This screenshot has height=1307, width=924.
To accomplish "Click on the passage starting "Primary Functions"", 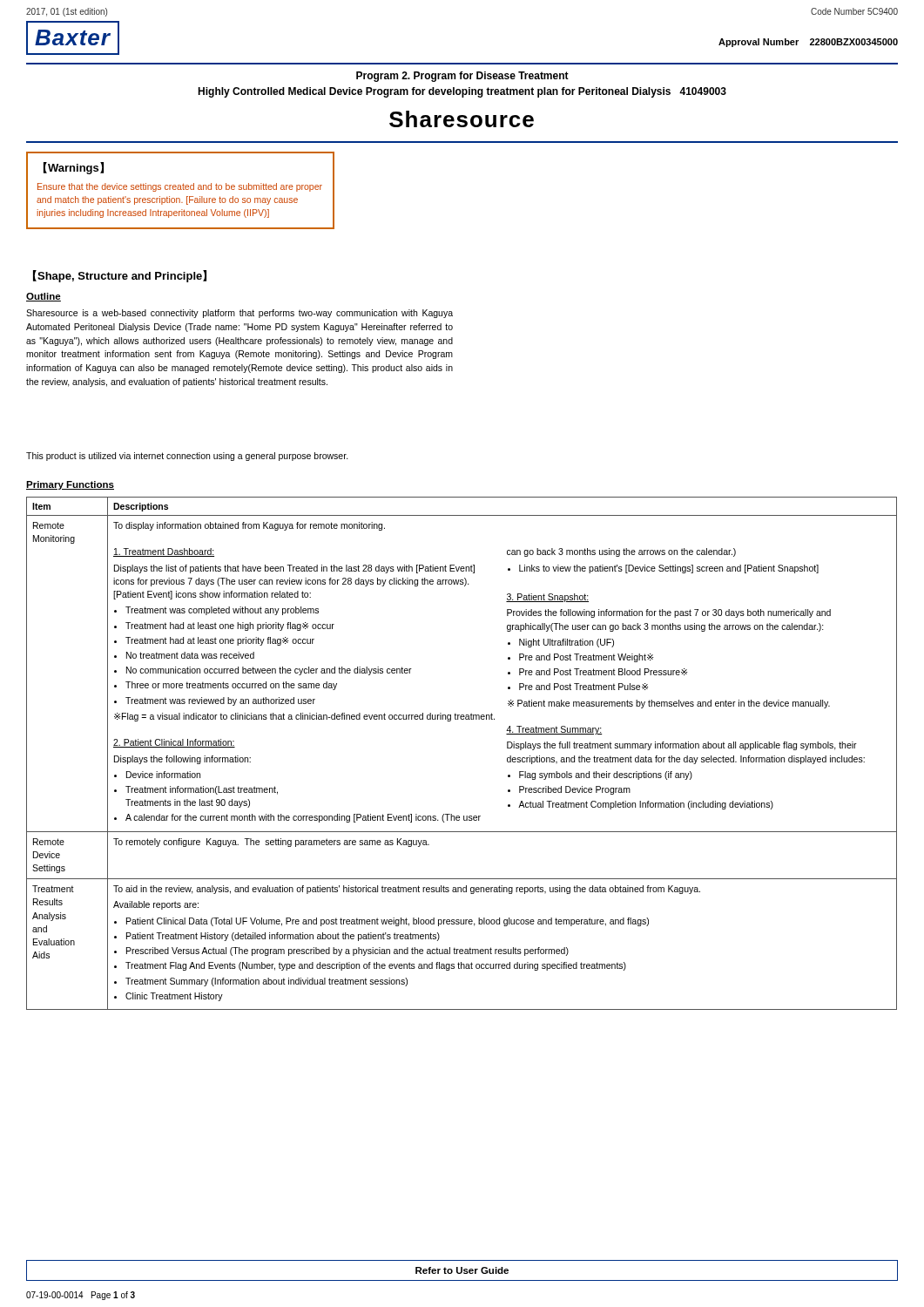I will (x=70, y=485).
